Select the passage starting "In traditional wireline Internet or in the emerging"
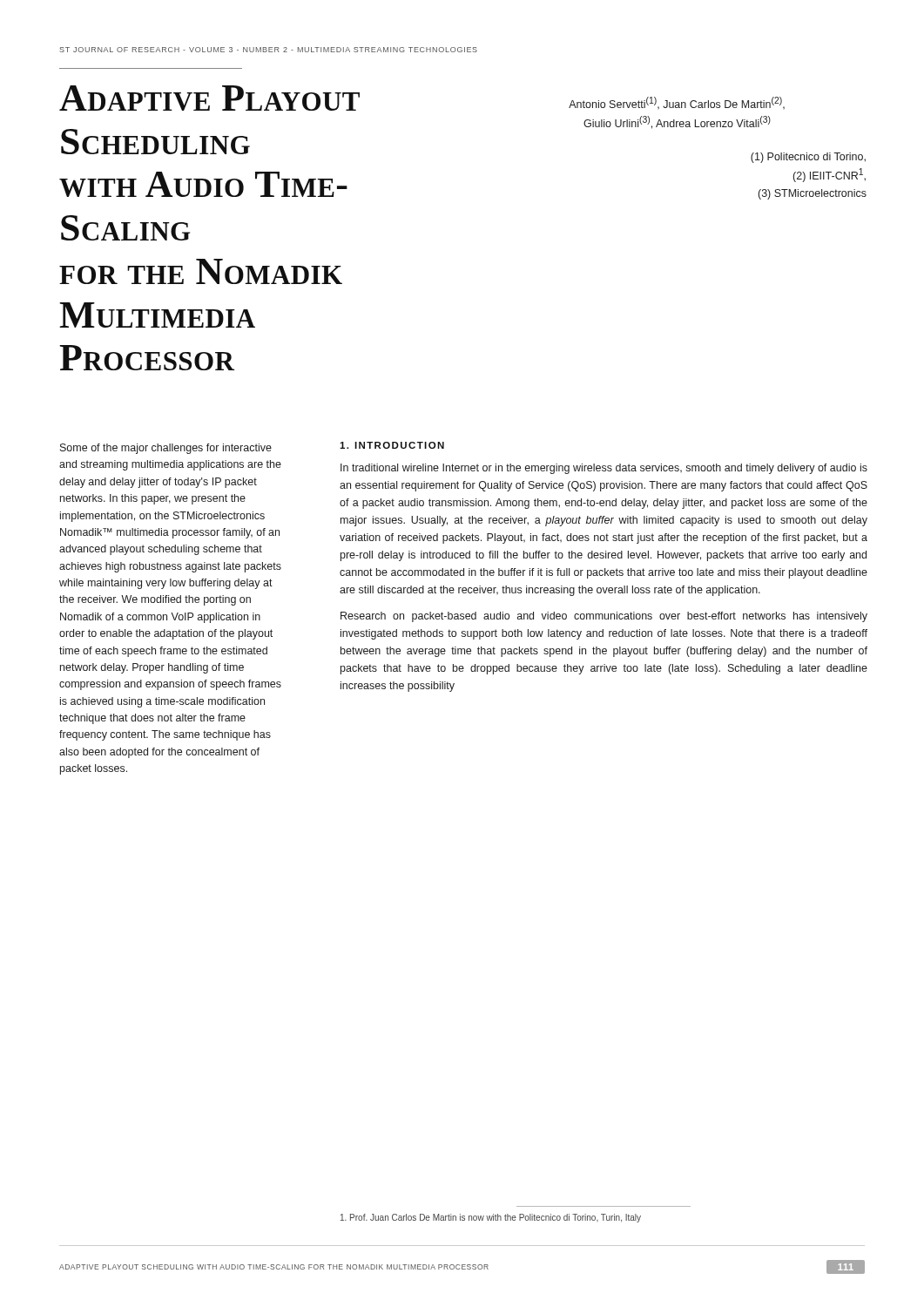Viewport: 924px width, 1307px height. click(x=604, y=577)
